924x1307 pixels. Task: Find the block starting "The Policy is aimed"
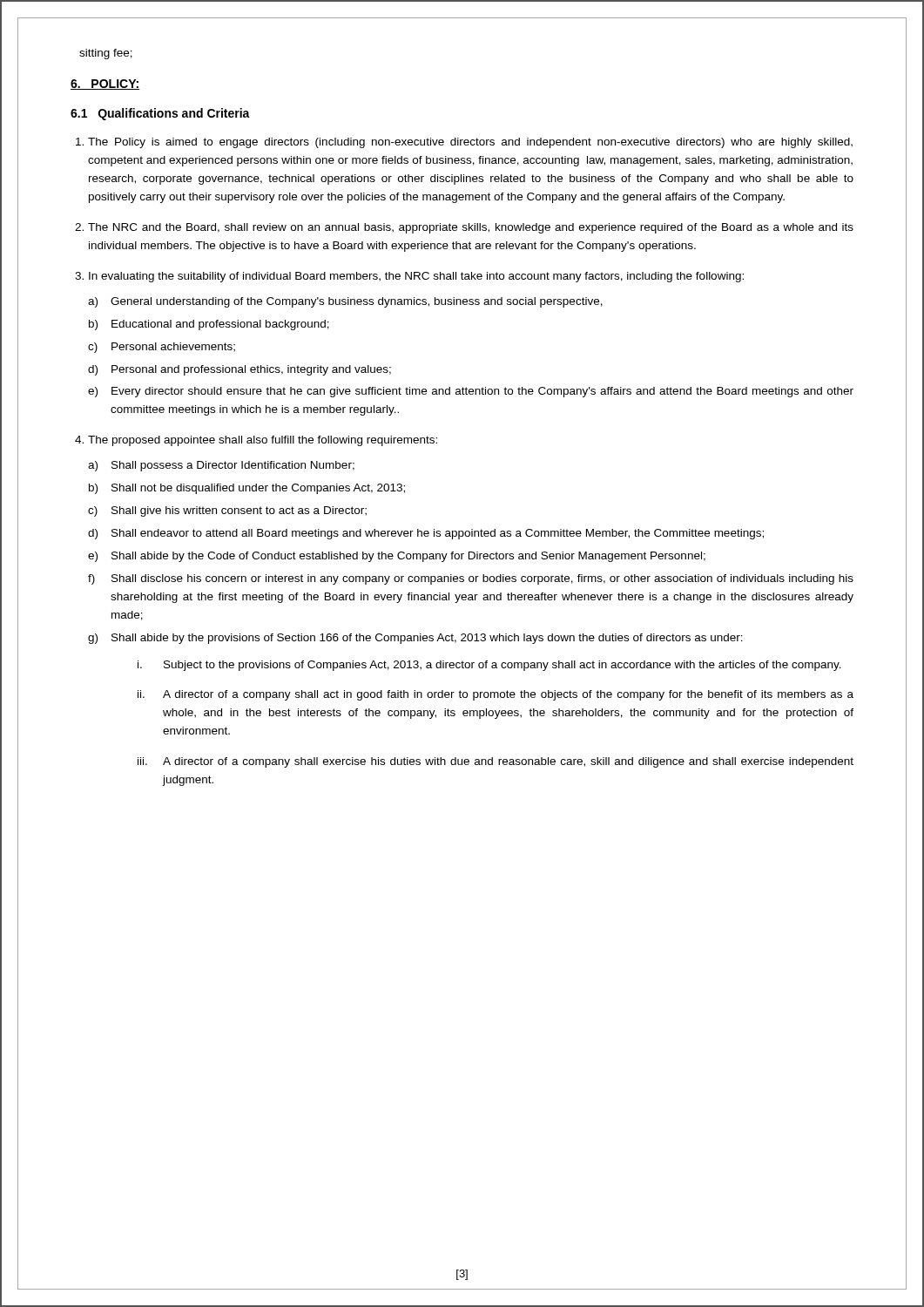pyautogui.click(x=471, y=169)
